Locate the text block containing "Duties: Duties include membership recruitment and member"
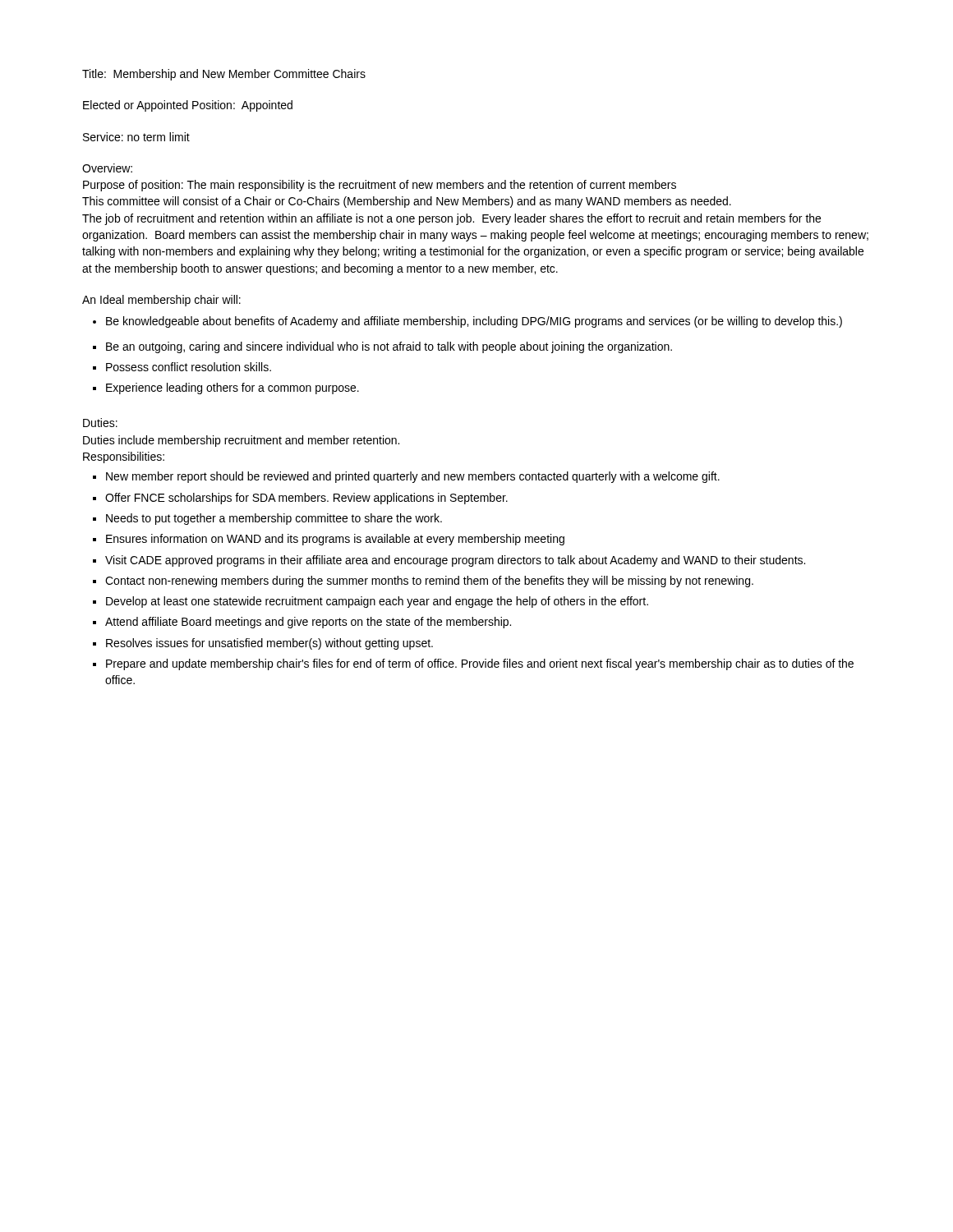 [x=241, y=440]
